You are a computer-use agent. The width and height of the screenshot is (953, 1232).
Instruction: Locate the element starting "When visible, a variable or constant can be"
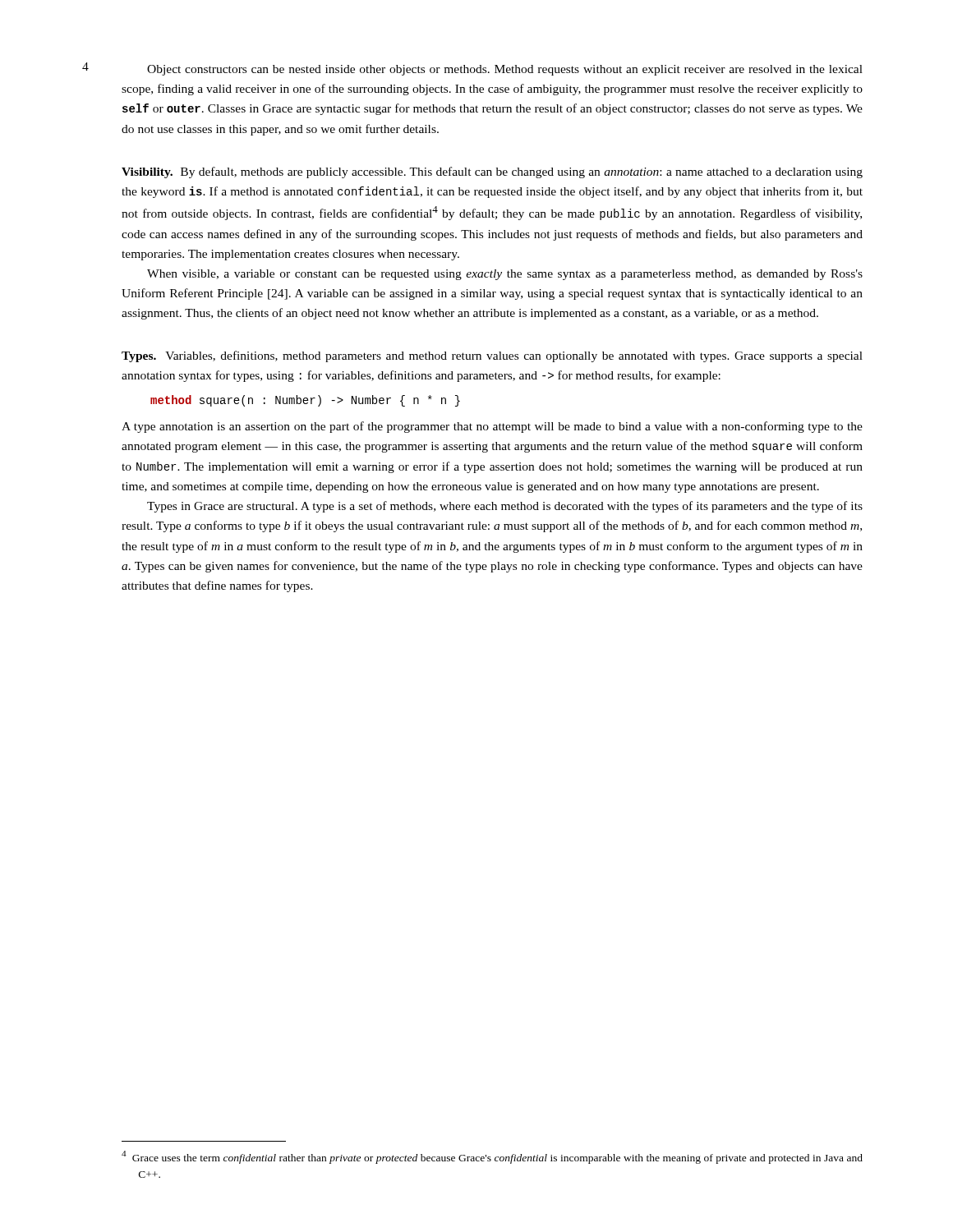[x=492, y=293]
